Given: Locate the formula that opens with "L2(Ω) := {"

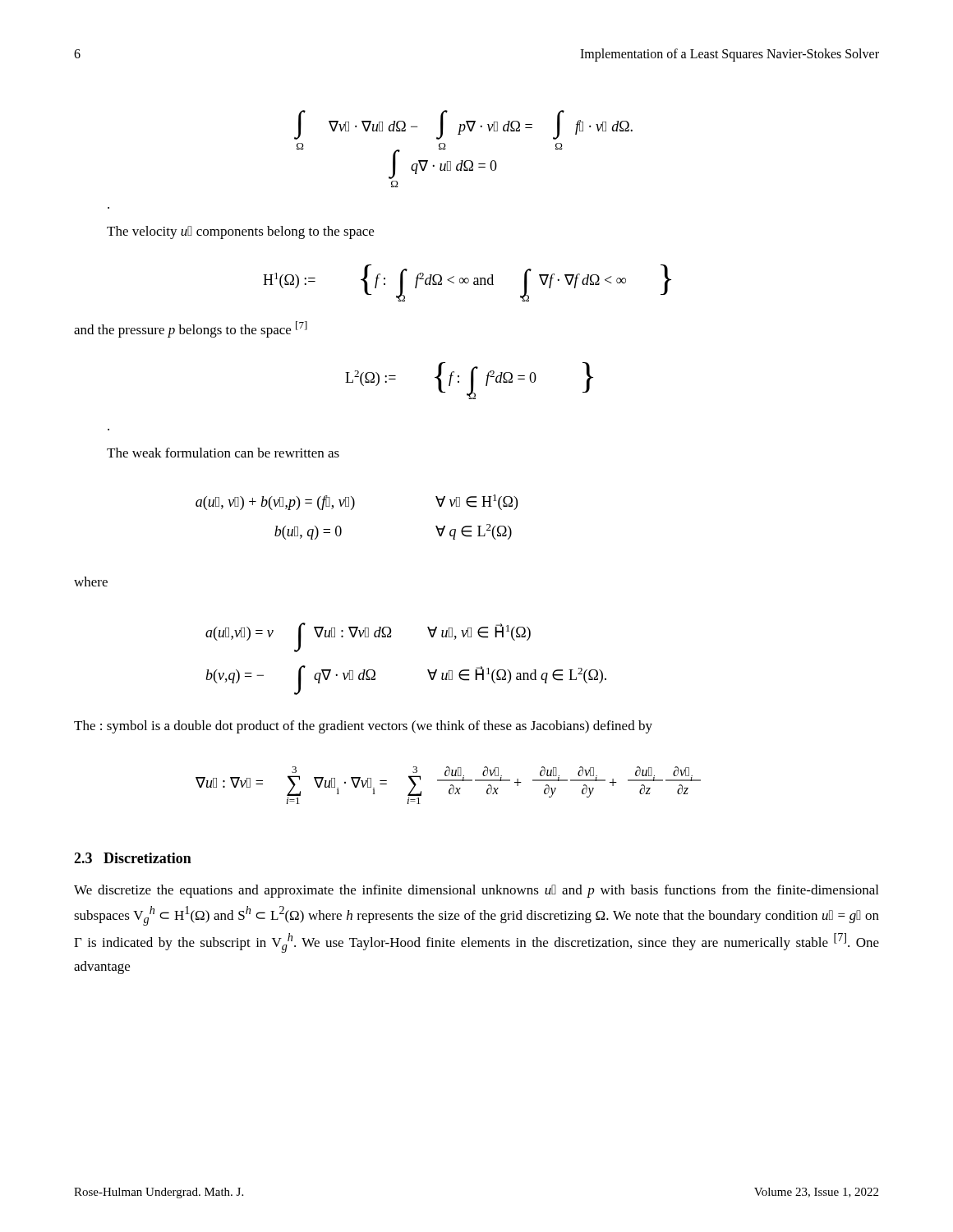Looking at the screenshot, I should pos(476,377).
